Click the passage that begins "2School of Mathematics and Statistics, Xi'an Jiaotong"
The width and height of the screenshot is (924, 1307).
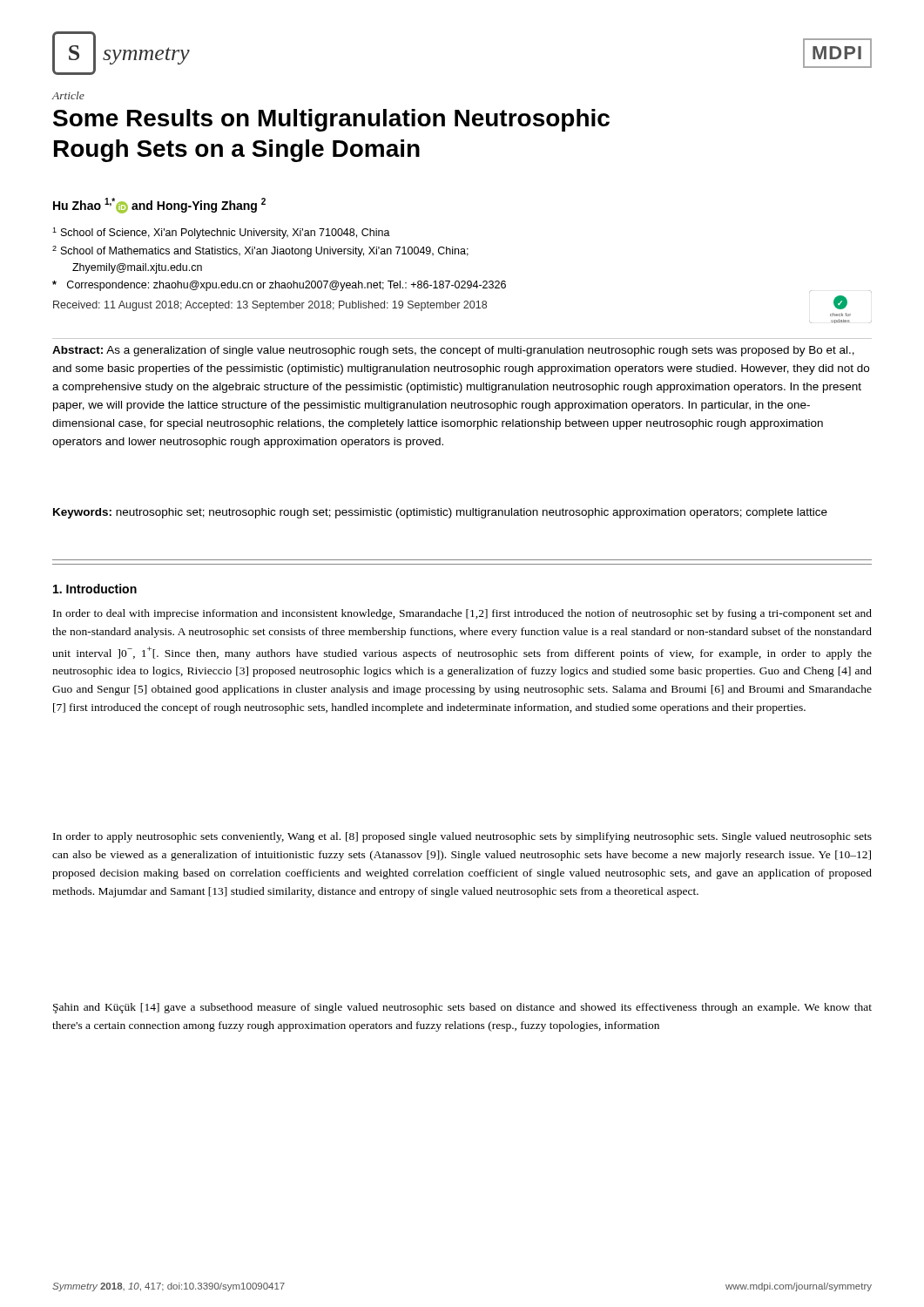[x=261, y=259]
